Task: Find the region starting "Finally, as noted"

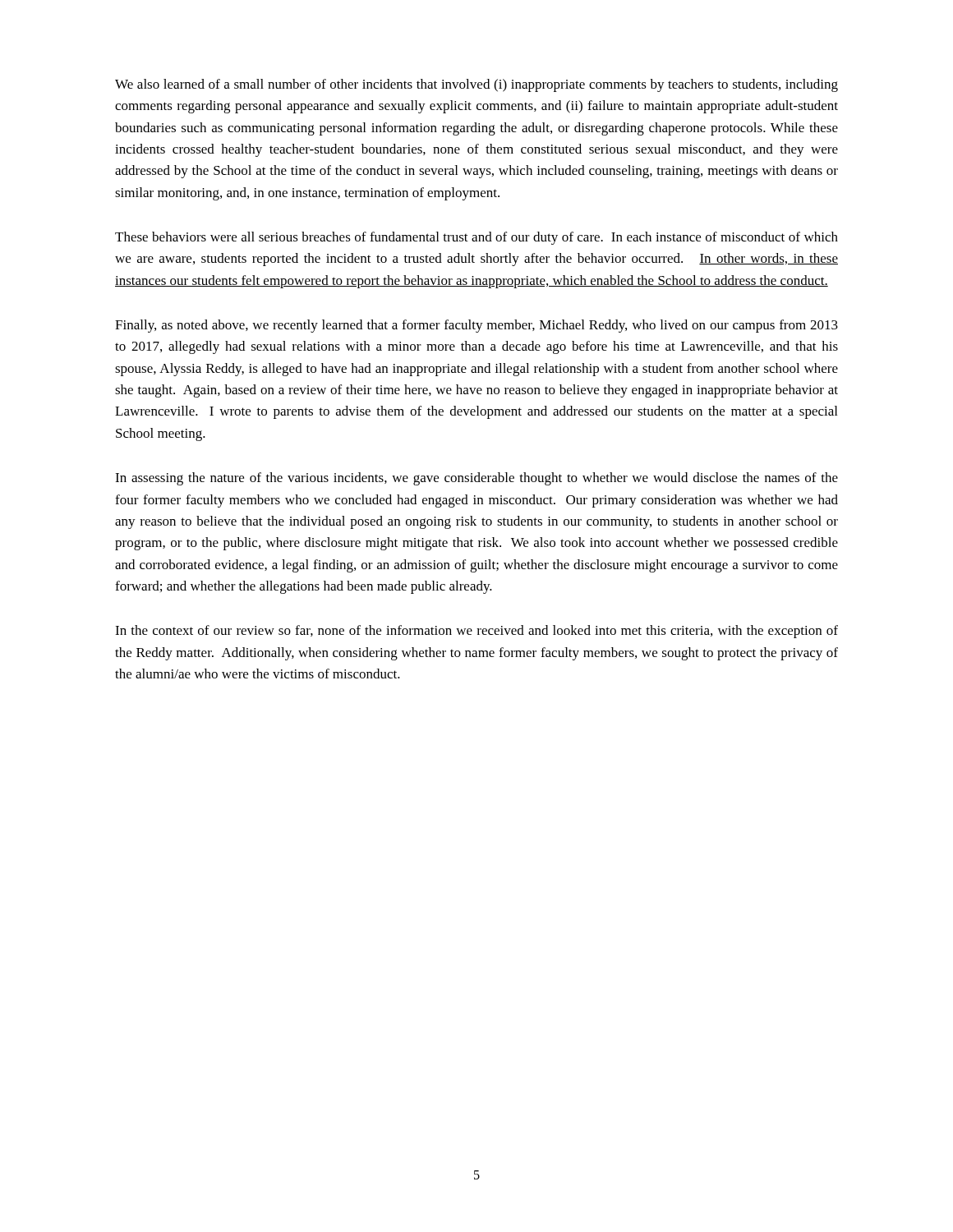Action: (x=476, y=379)
